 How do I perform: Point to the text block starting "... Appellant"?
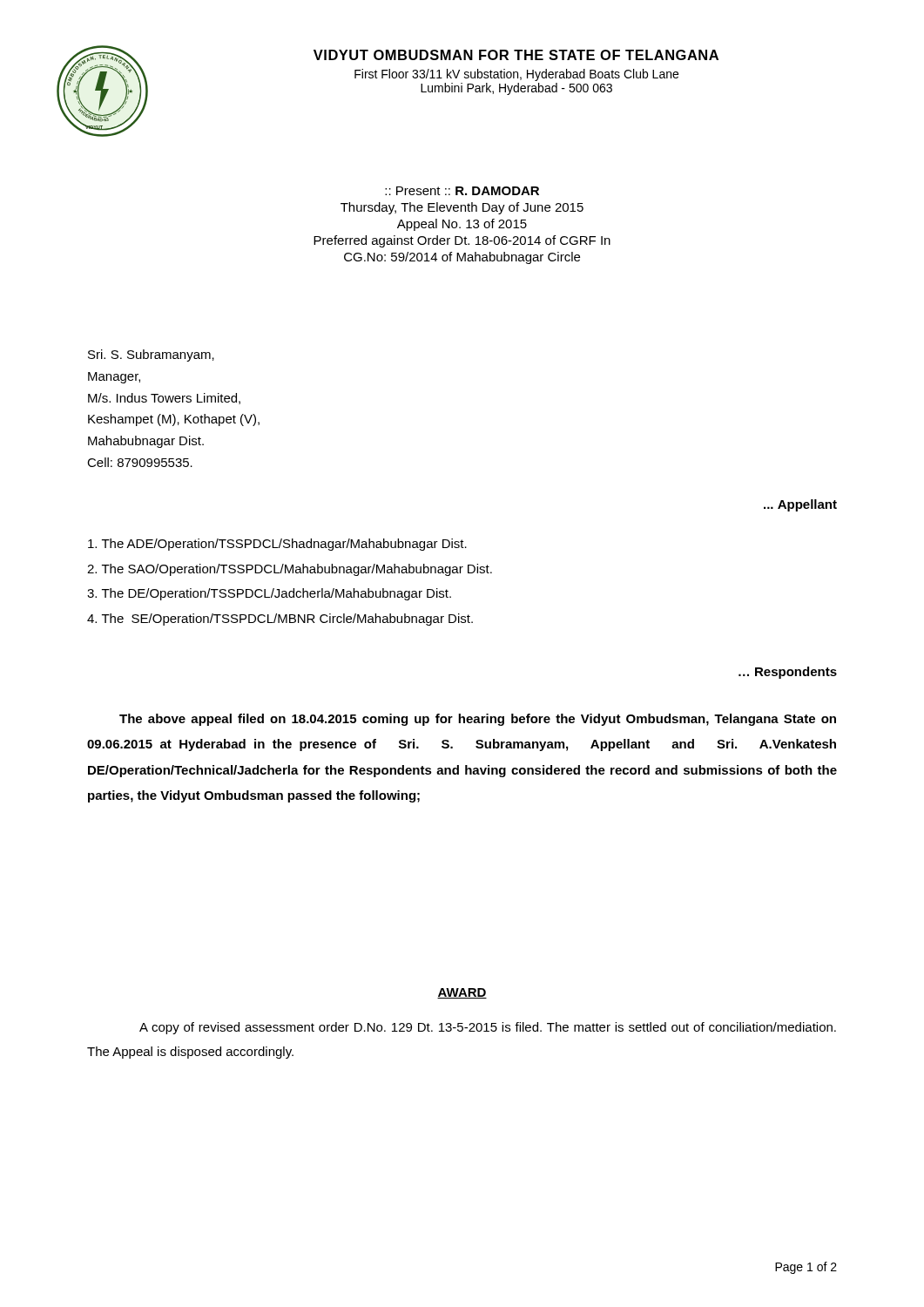click(x=800, y=504)
